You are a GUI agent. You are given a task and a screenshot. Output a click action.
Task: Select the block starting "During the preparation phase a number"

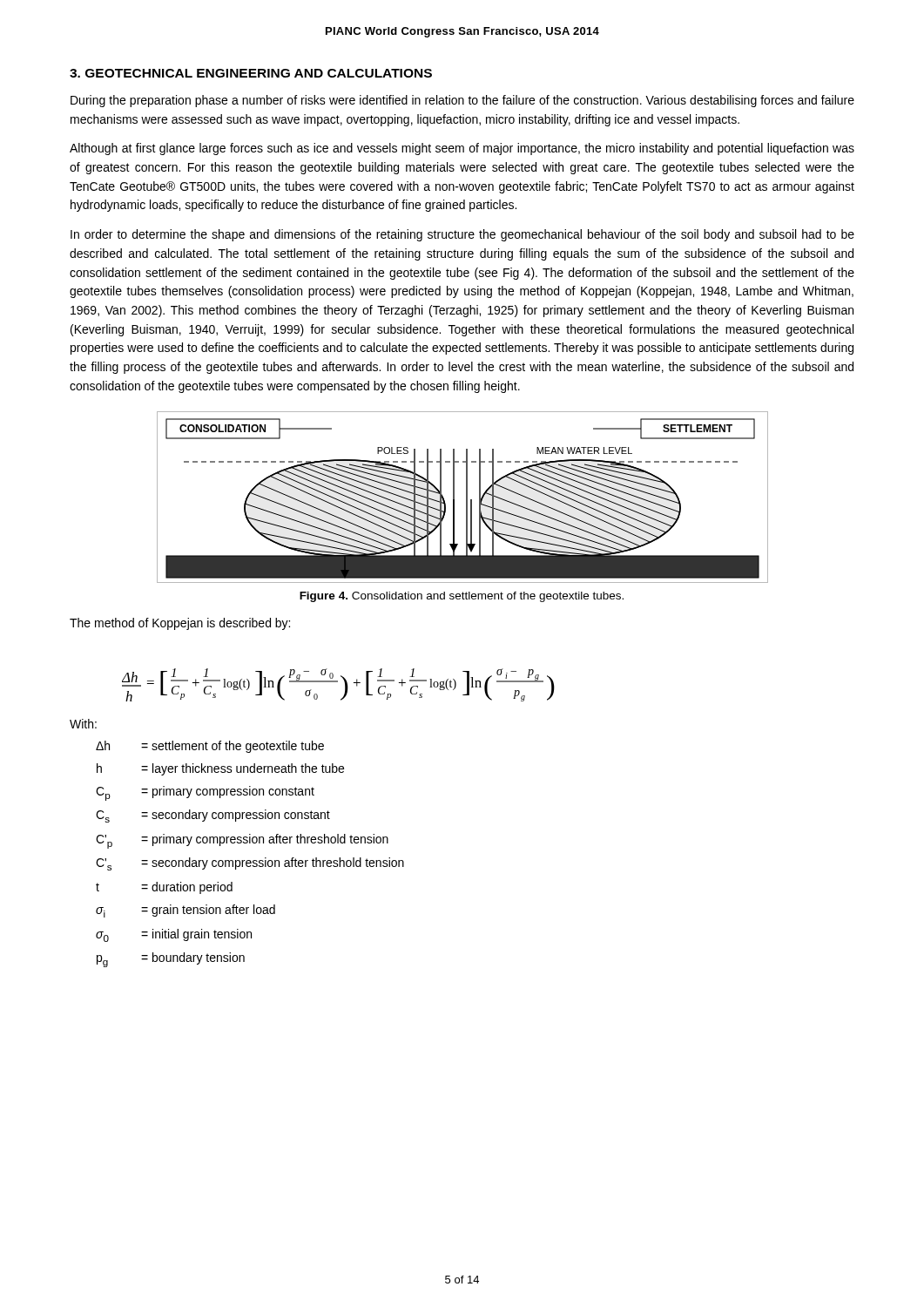[462, 110]
